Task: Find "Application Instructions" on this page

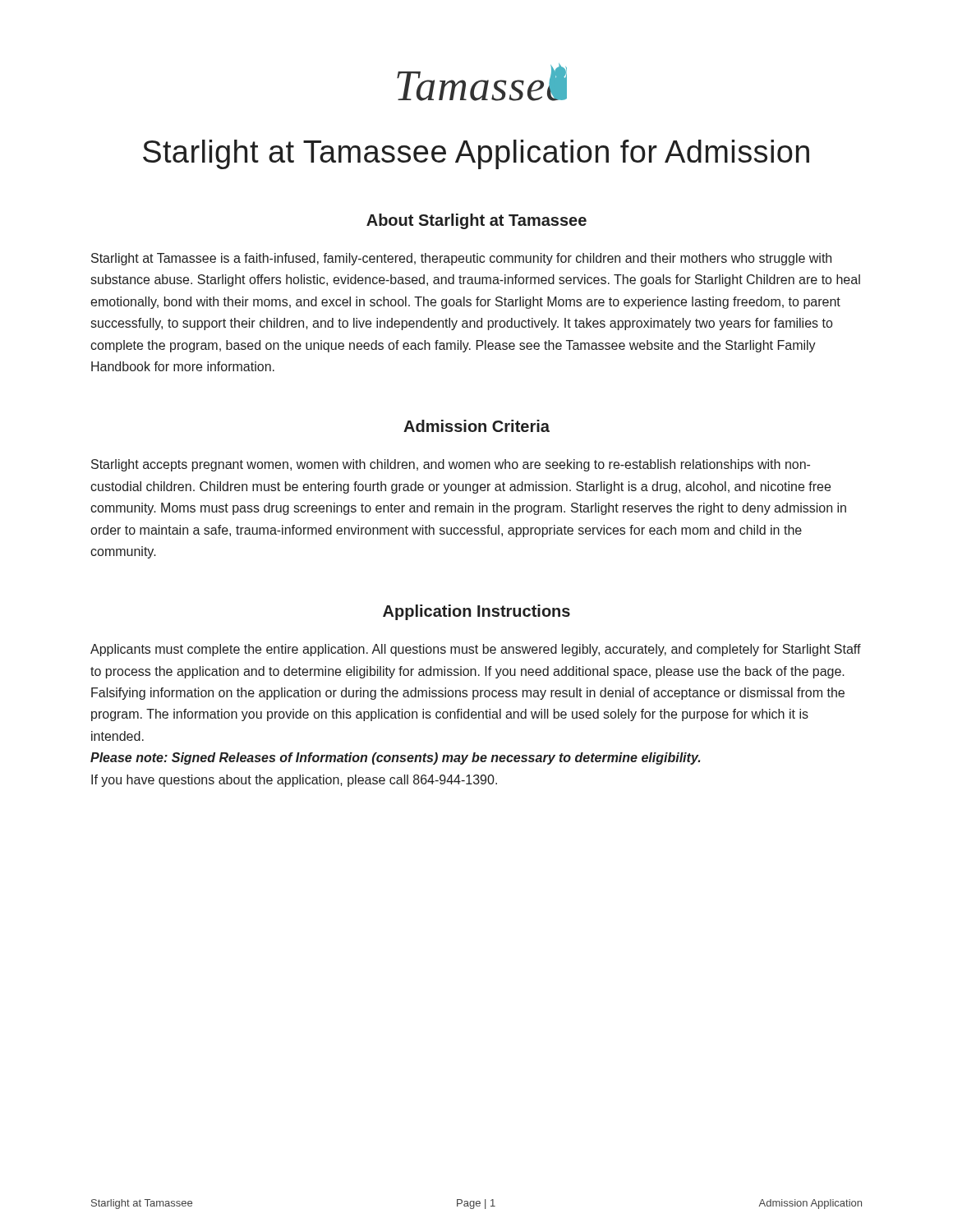Action: click(x=476, y=611)
